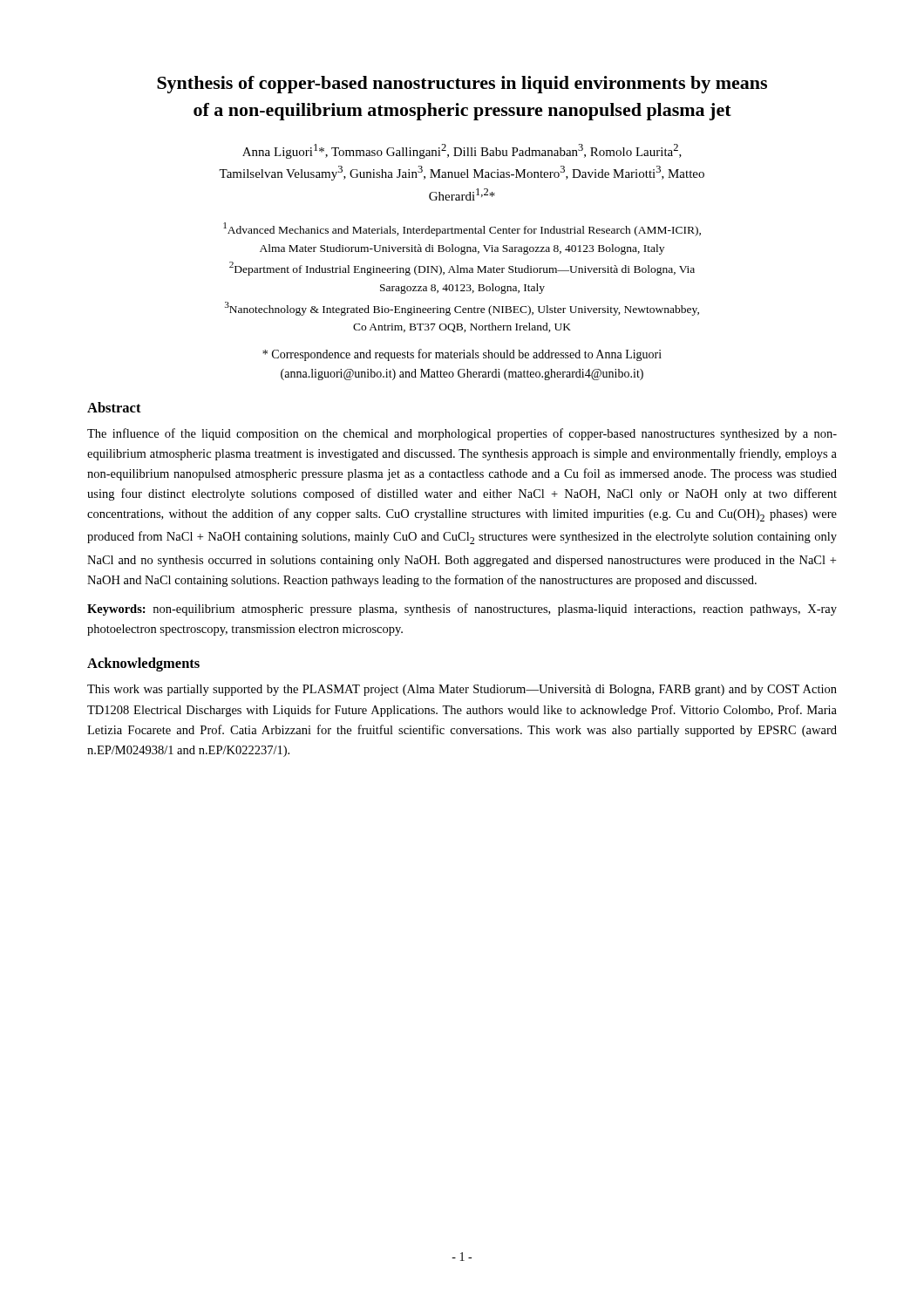The width and height of the screenshot is (924, 1308).
Task: Find the text block containing "Keywords: non-equilibrium atmospheric pressure"
Action: [x=462, y=619]
